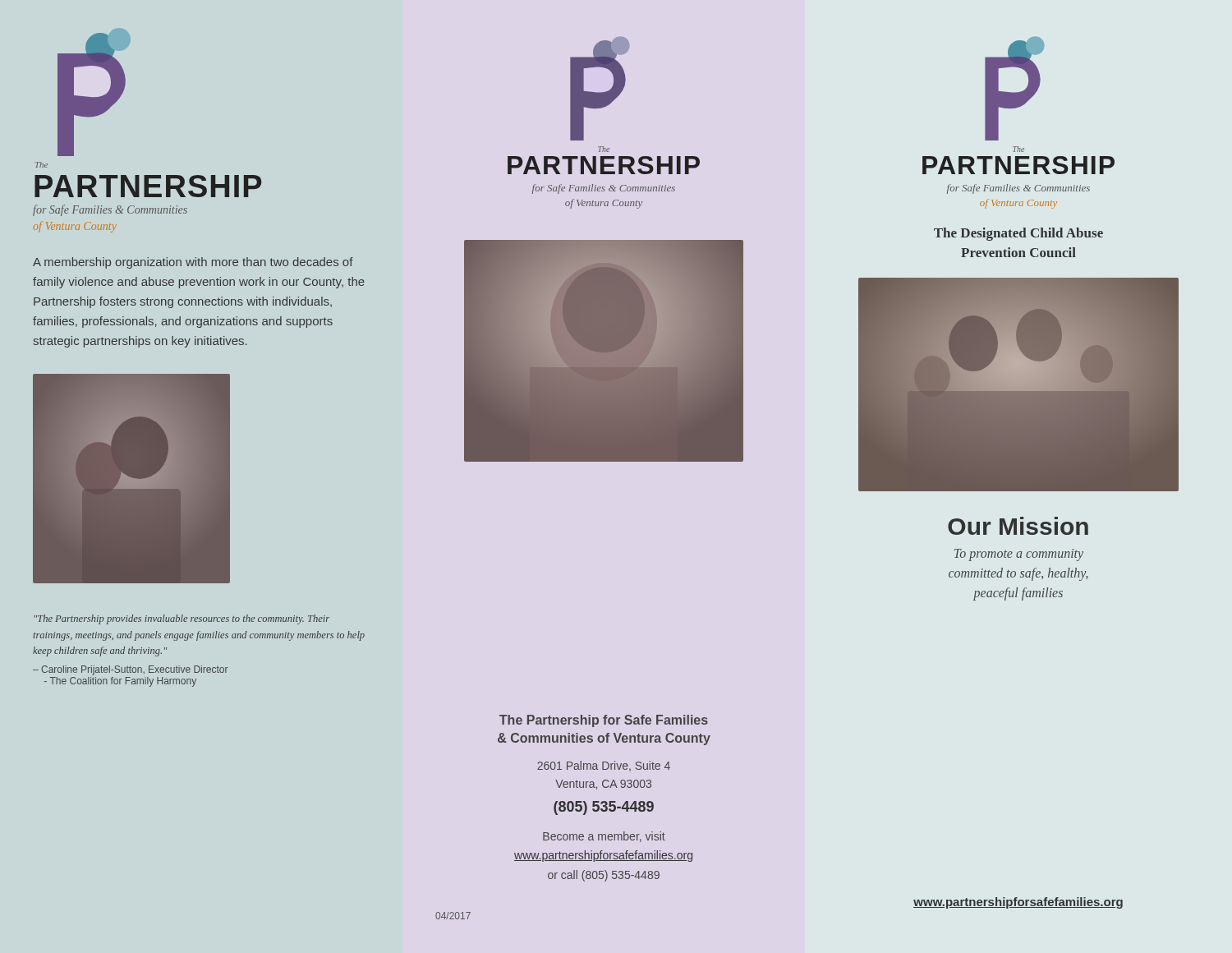Point to the element starting "Our Mission"

coord(1018,526)
